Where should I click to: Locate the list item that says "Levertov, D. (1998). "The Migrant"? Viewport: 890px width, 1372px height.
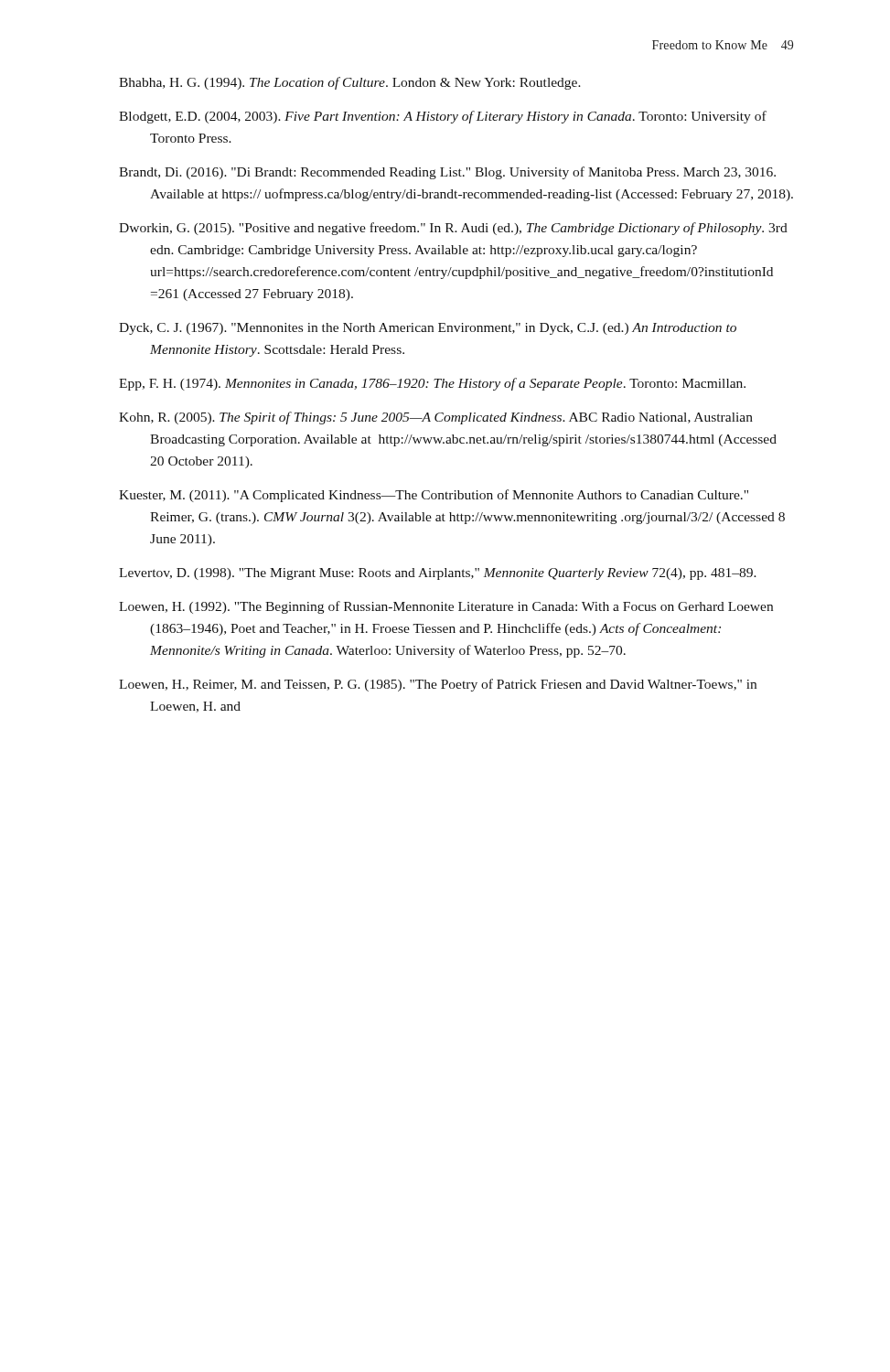click(x=438, y=572)
